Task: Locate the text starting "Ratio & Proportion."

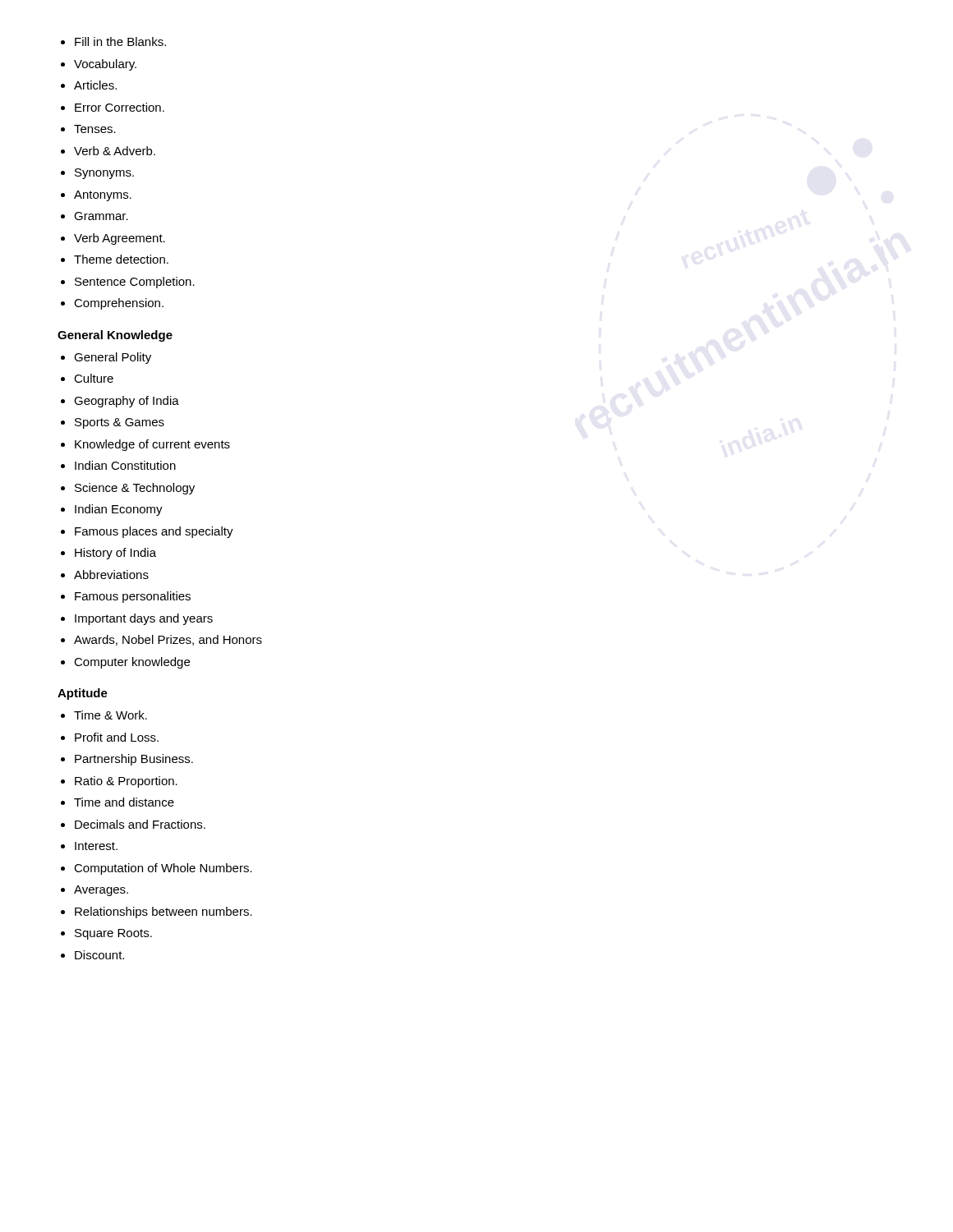Action: [126, 782]
